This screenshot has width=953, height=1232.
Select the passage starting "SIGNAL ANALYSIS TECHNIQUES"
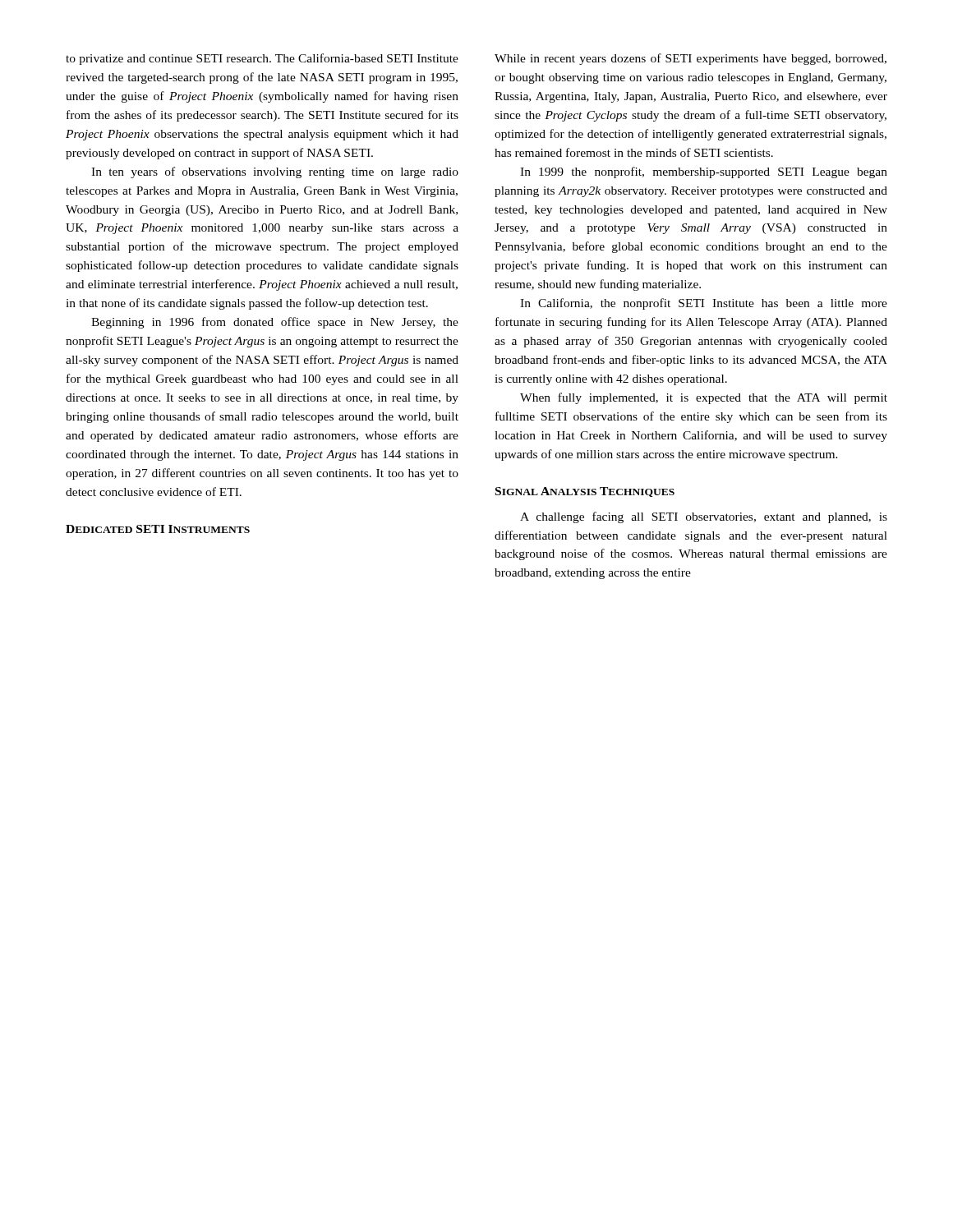(585, 492)
